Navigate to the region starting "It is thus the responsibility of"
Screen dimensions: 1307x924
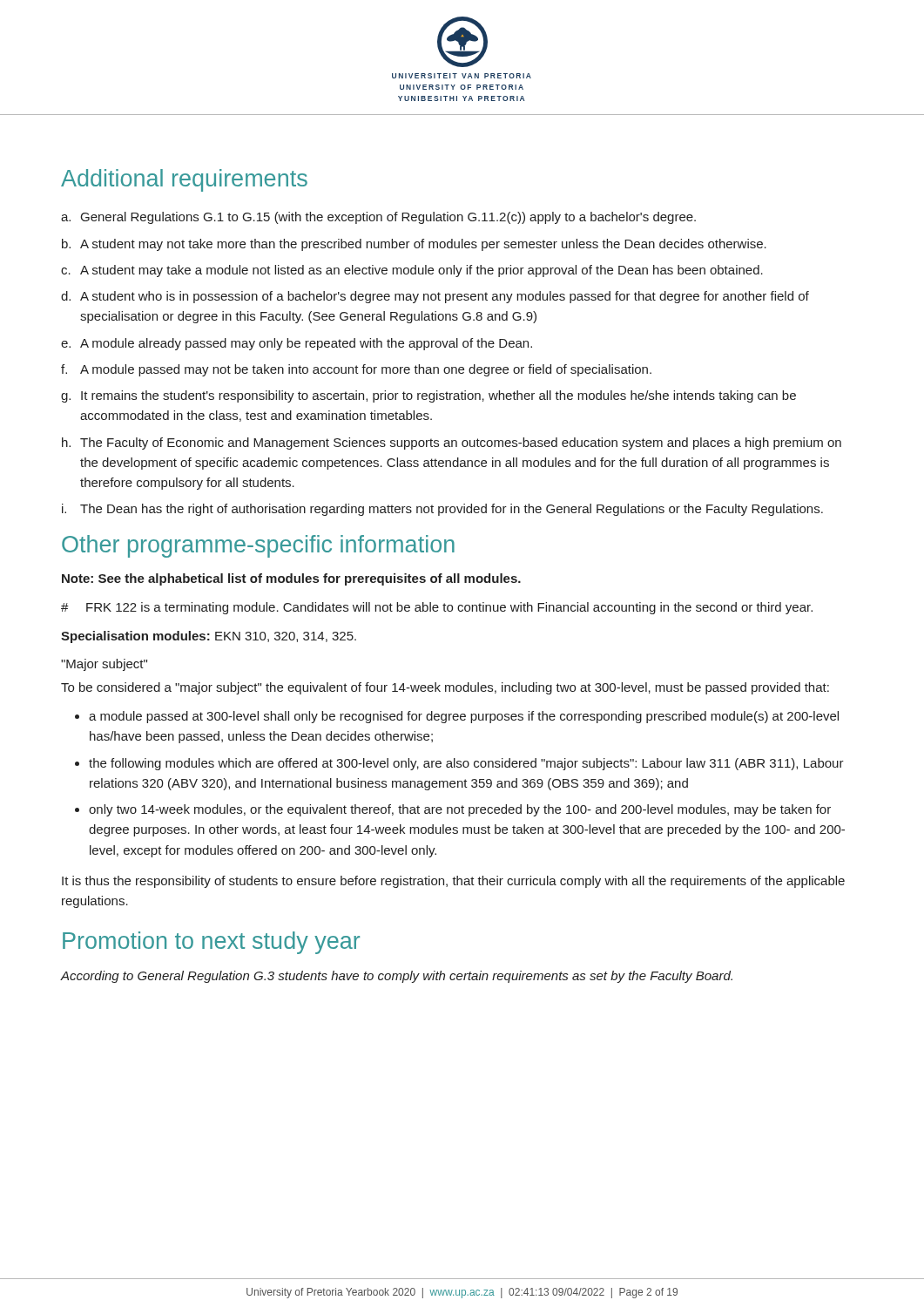coord(453,890)
